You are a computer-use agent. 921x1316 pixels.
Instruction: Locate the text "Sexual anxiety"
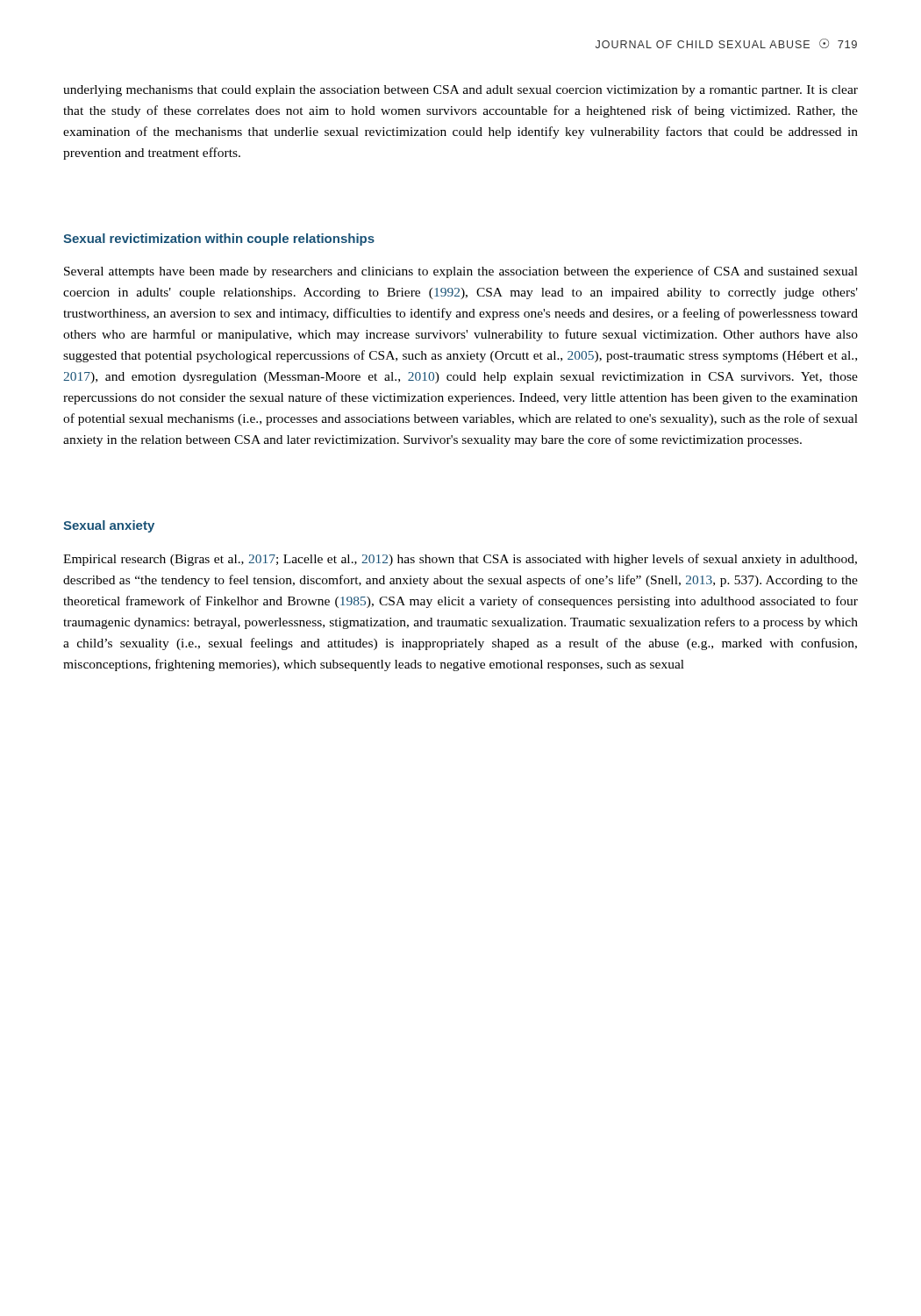point(109,525)
